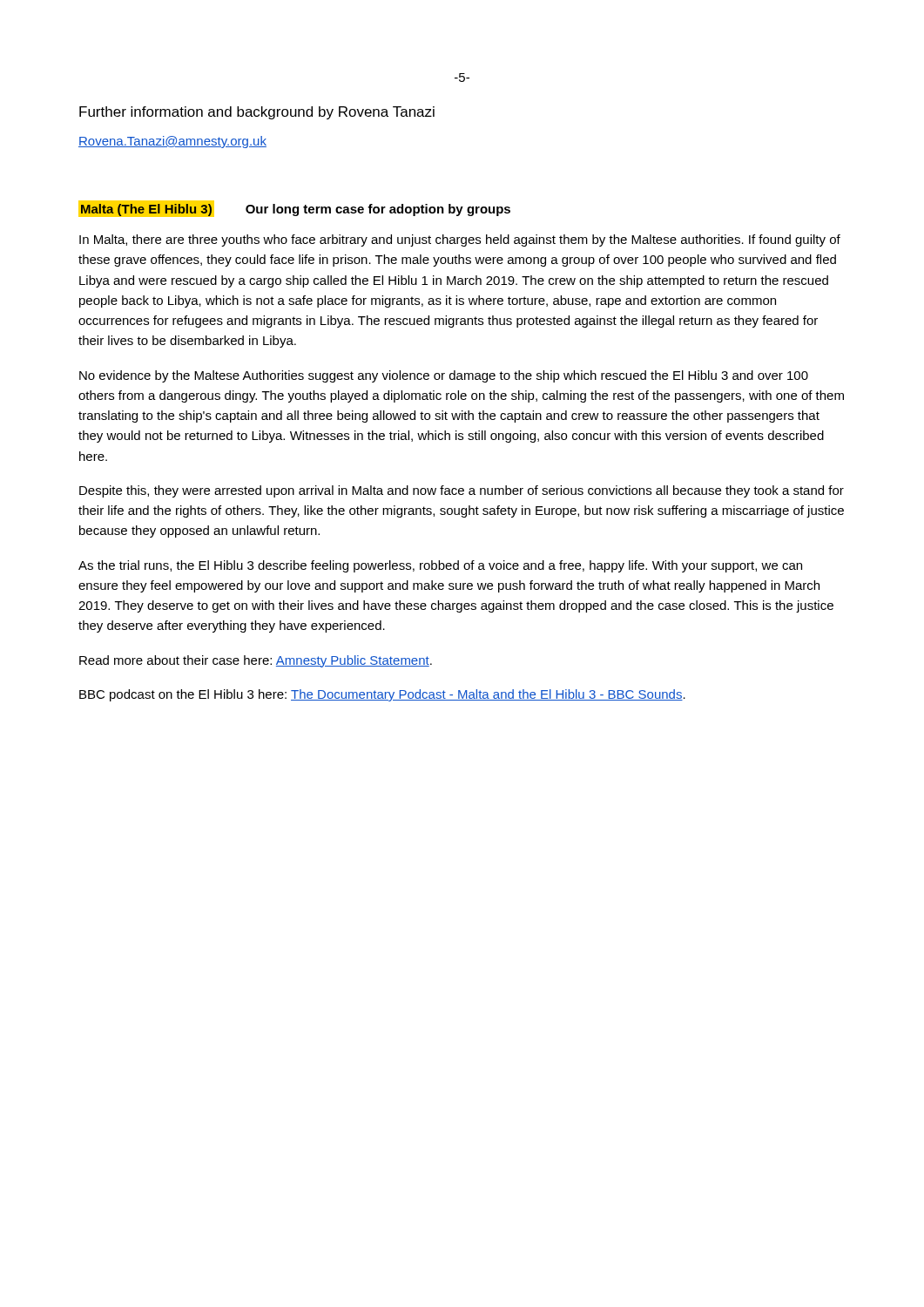924x1307 pixels.
Task: Select the text block starting "Malta (The El Hiblu 3) Our long term"
Action: click(295, 209)
